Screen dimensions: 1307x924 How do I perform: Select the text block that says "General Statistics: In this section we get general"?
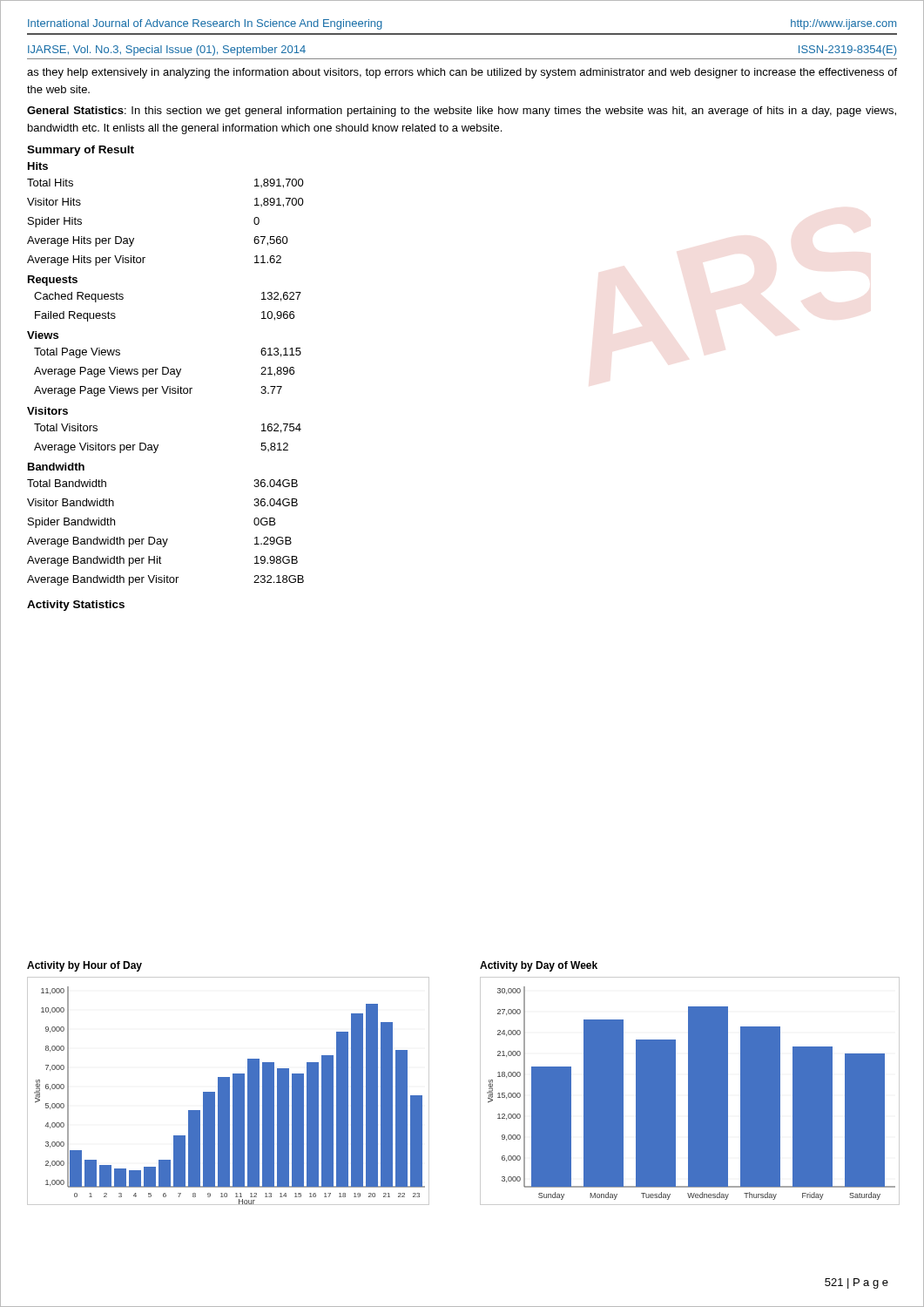pyautogui.click(x=462, y=119)
